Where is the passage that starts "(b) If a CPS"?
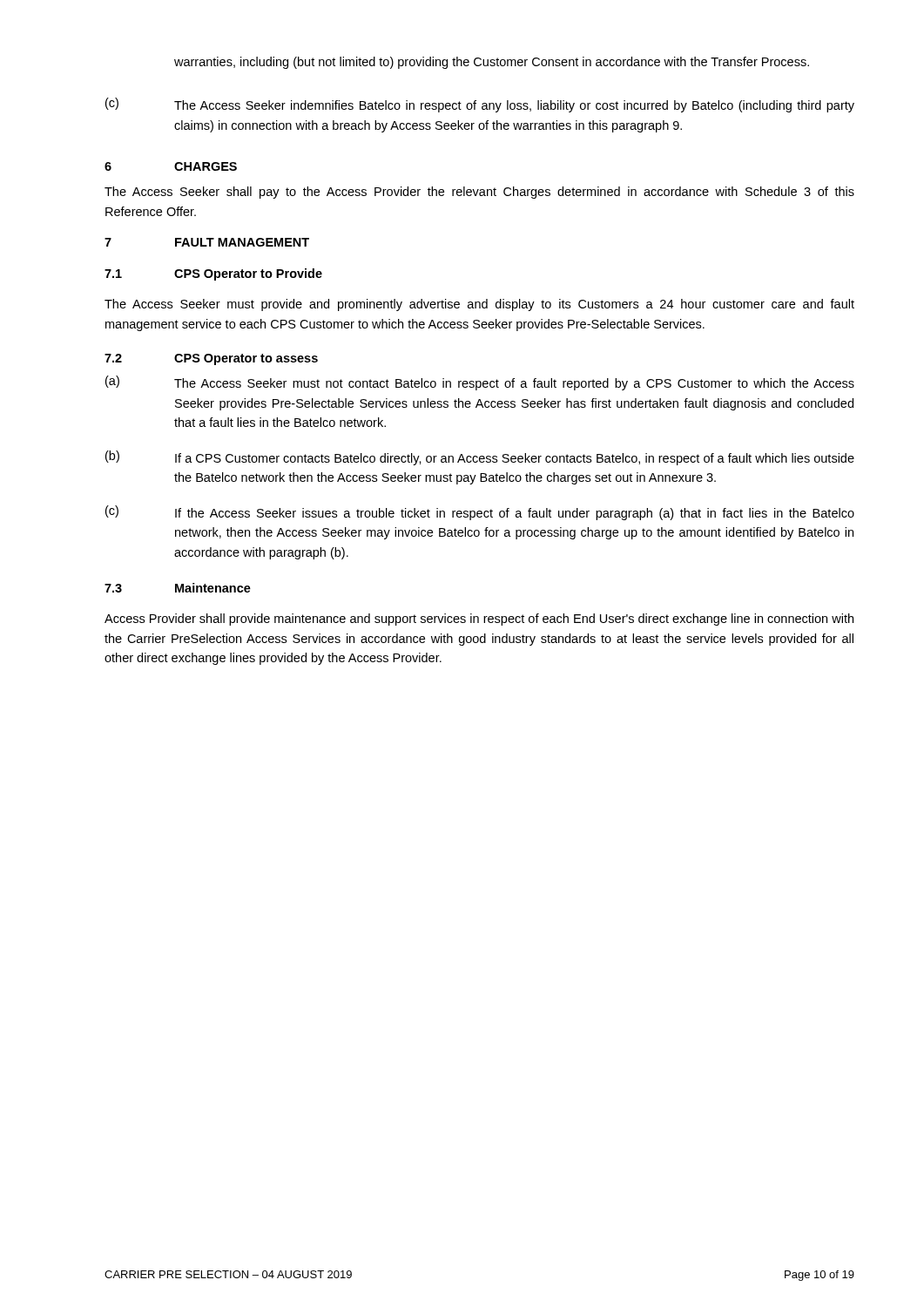Screen dimensions: 1307x924 coord(479,468)
